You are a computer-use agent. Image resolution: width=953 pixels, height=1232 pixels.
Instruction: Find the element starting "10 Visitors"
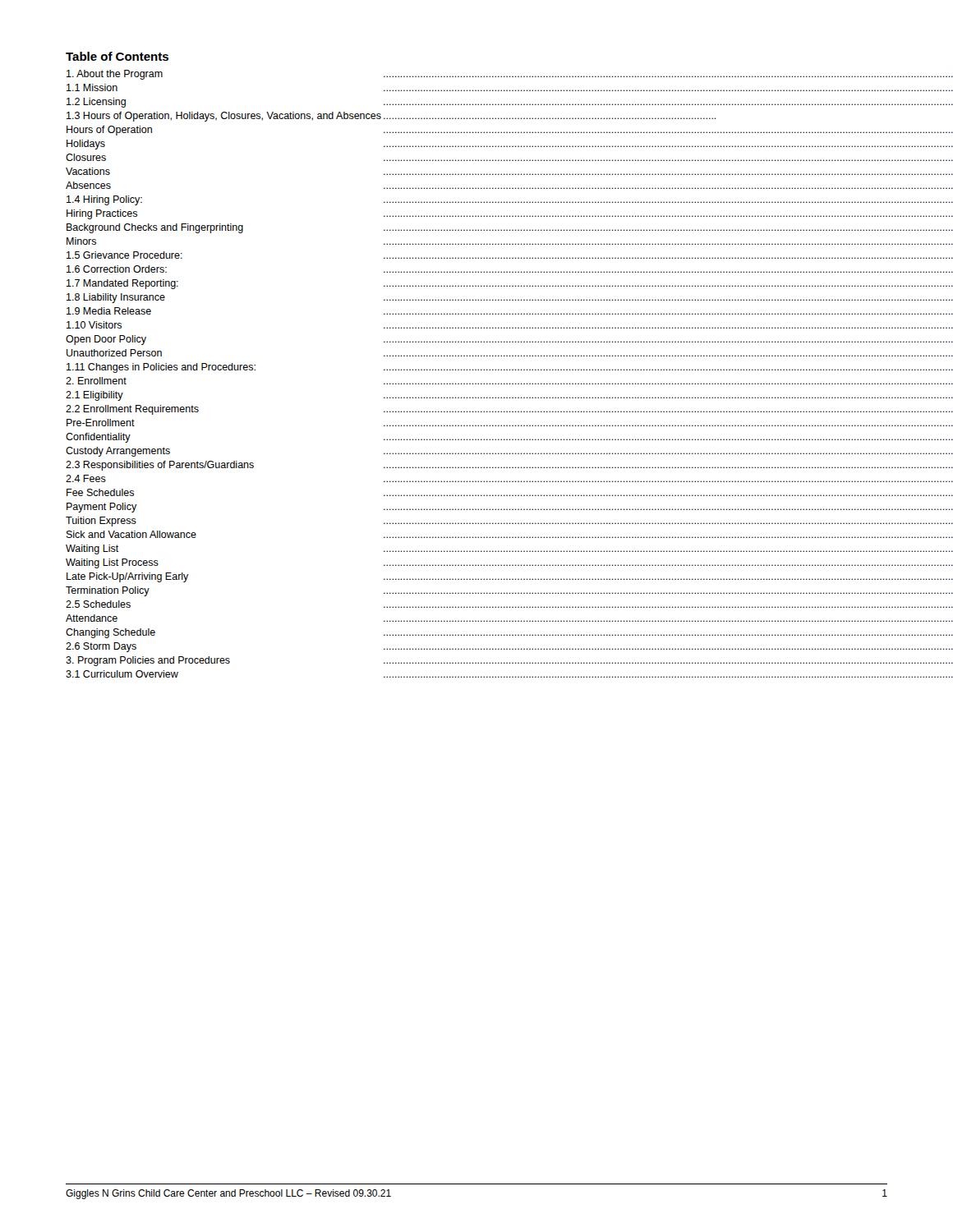(509, 325)
